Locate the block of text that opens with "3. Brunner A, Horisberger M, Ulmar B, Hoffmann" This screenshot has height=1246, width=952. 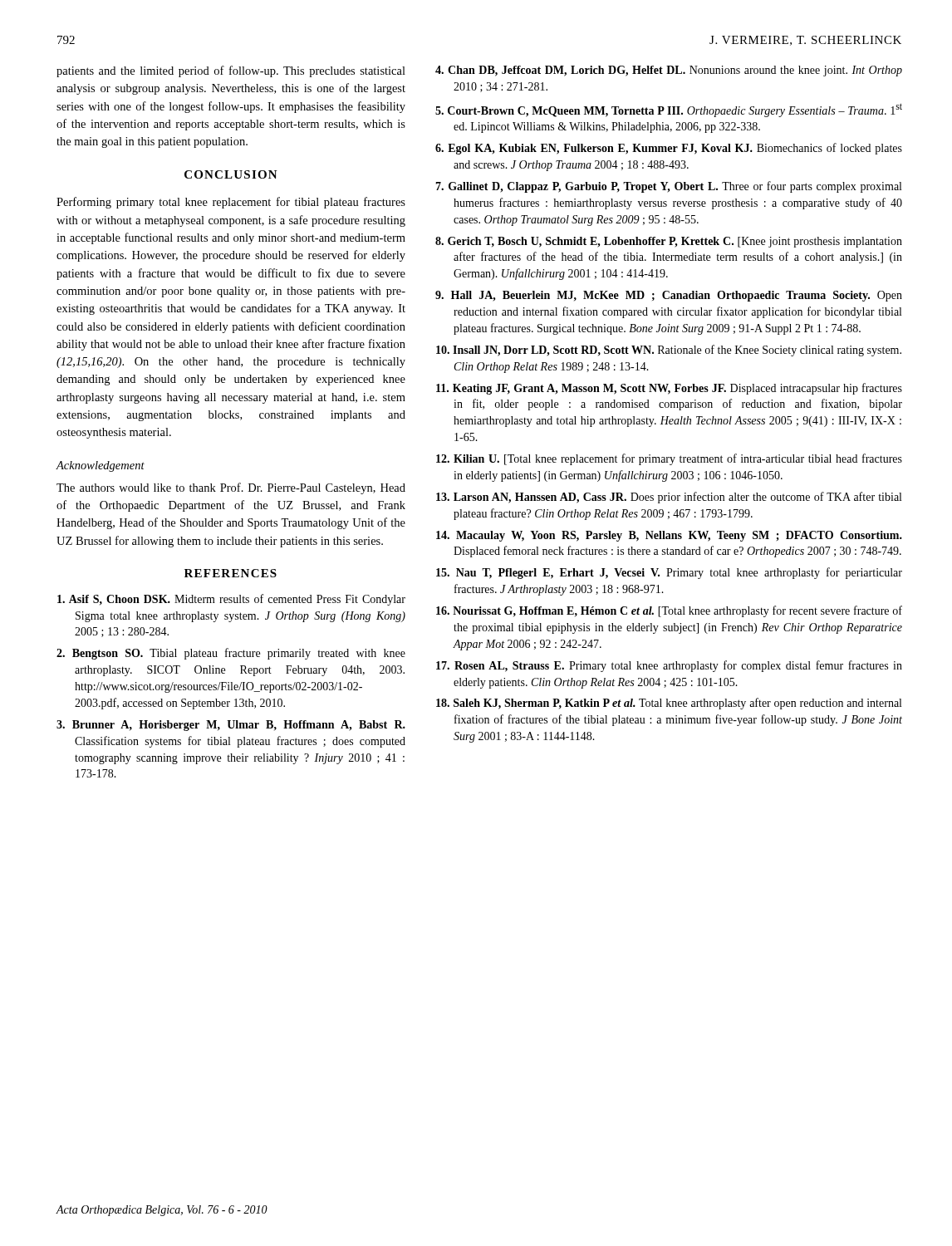231,749
